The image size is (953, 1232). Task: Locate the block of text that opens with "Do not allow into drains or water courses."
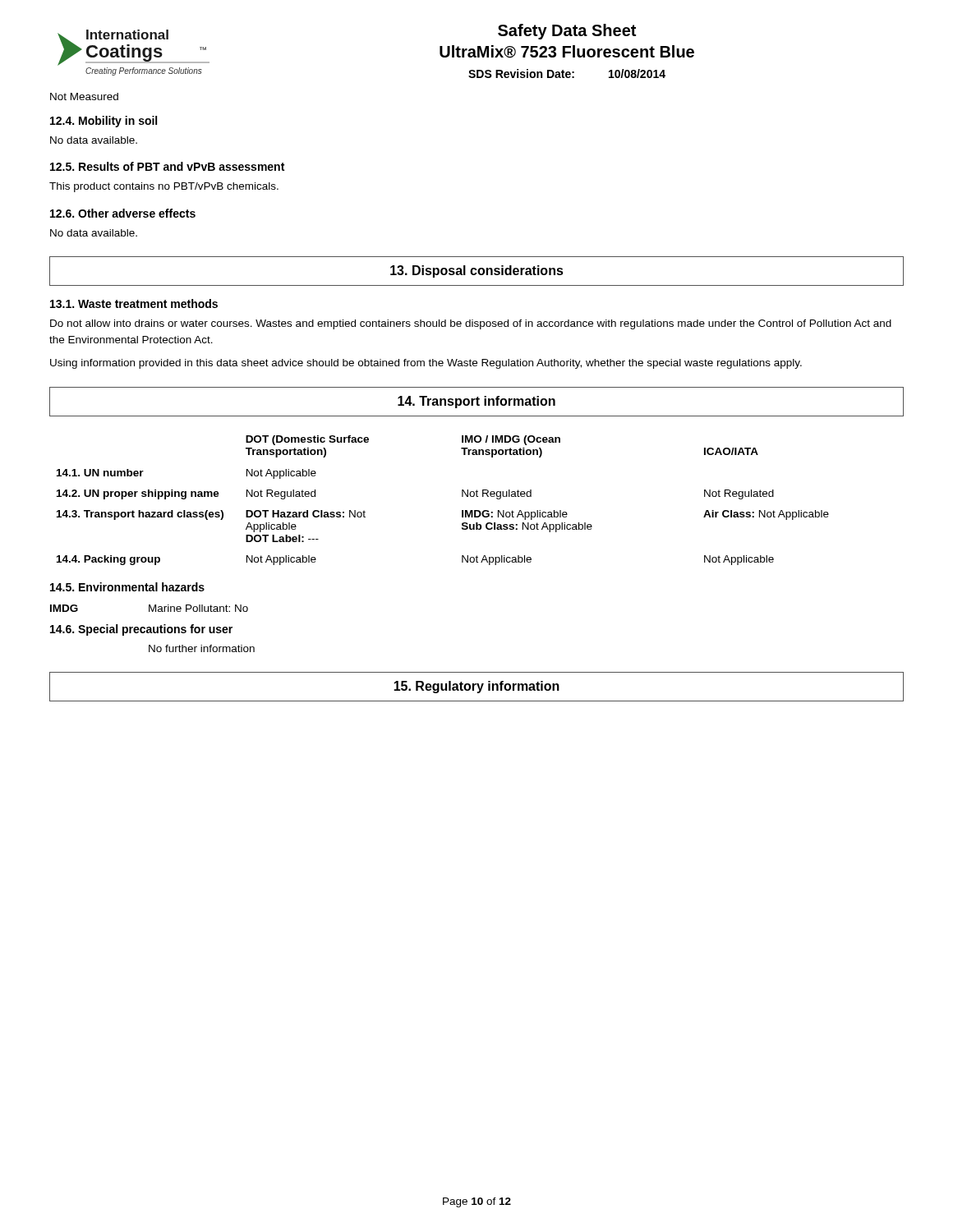click(470, 331)
